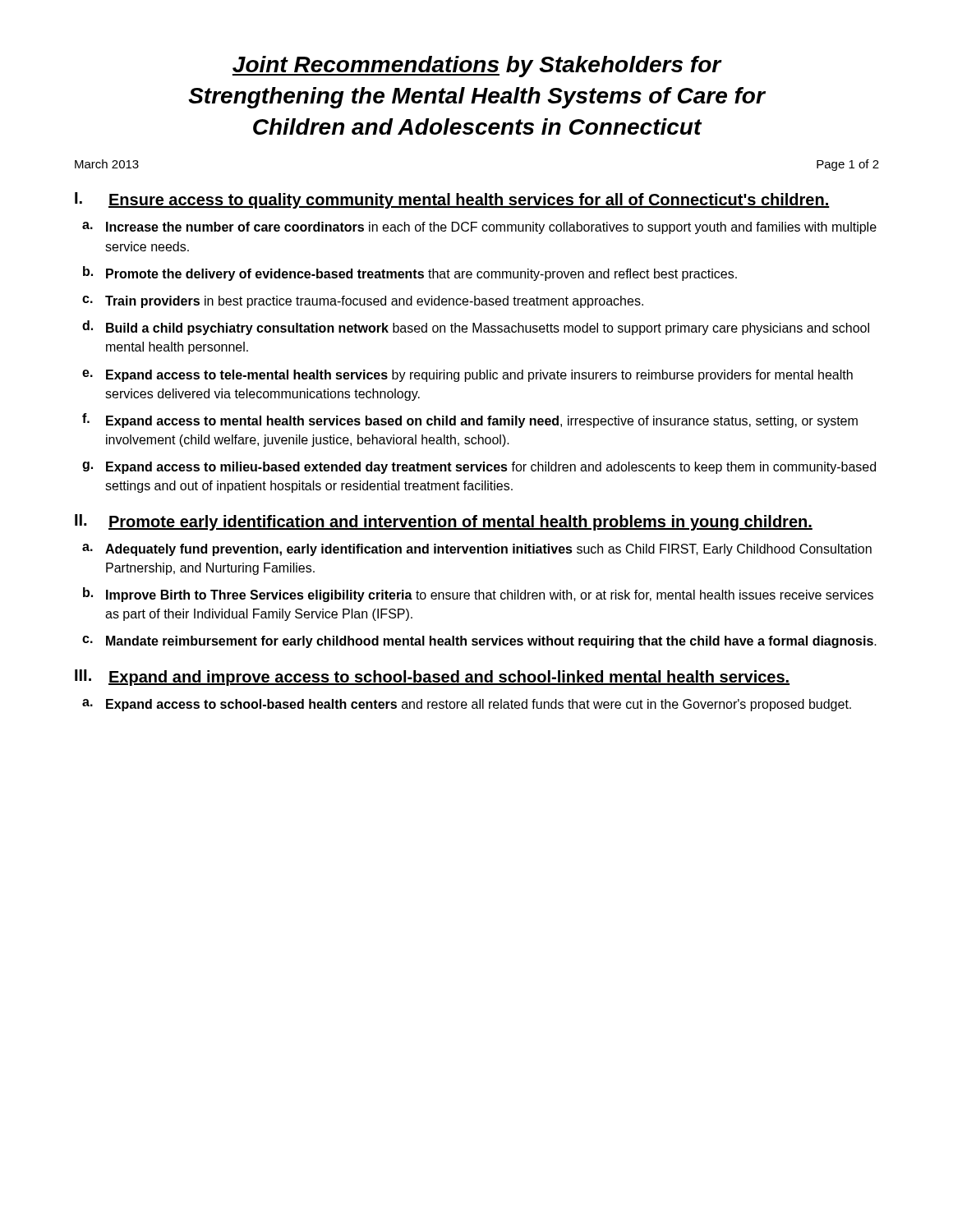This screenshot has width=953, height=1232.
Task: Select the element starting "d. Build a child psychiatry consultation"
Action: [x=481, y=338]
